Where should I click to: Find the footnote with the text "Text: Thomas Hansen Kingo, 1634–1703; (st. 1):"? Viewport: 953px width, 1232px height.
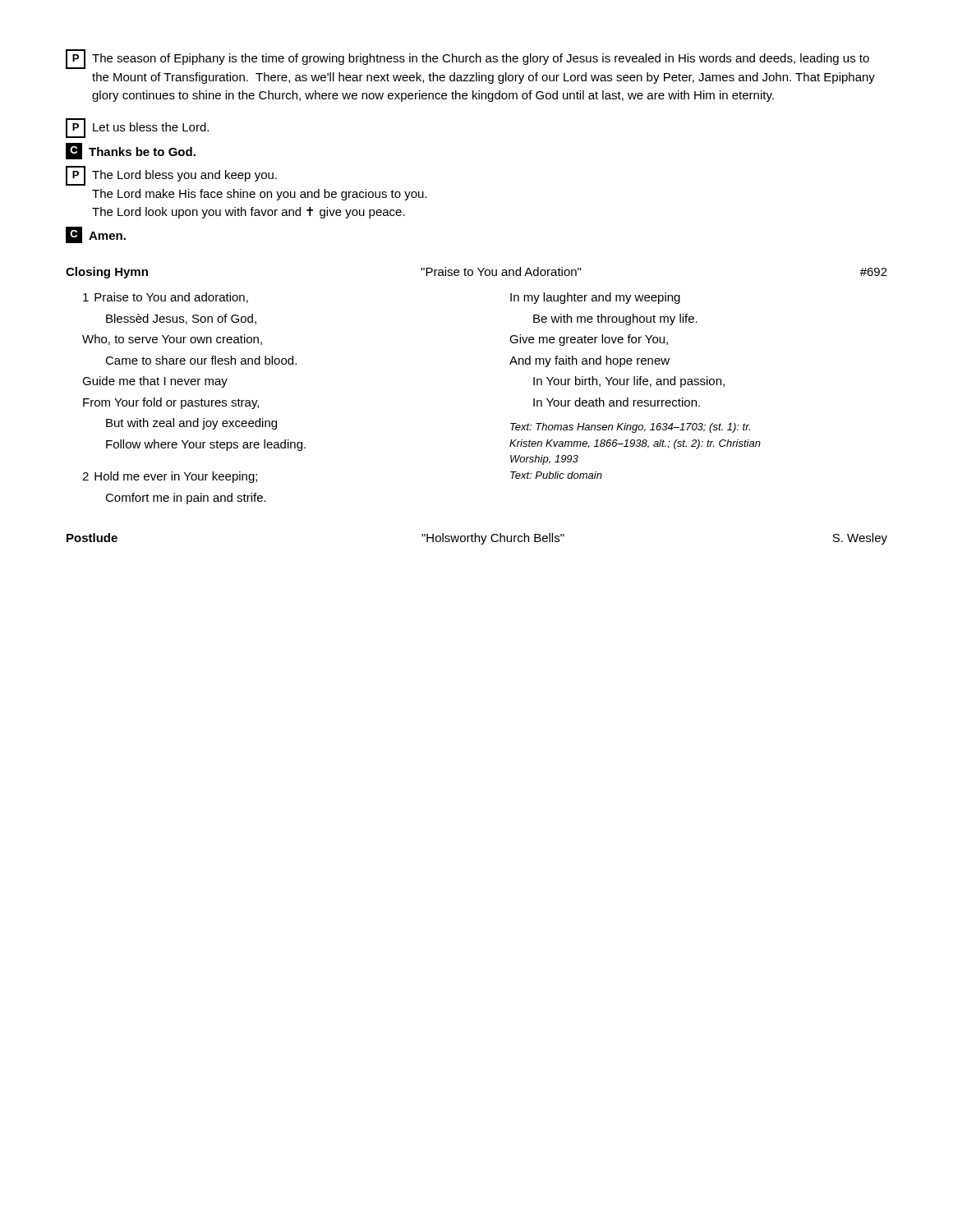pos(635,451)
